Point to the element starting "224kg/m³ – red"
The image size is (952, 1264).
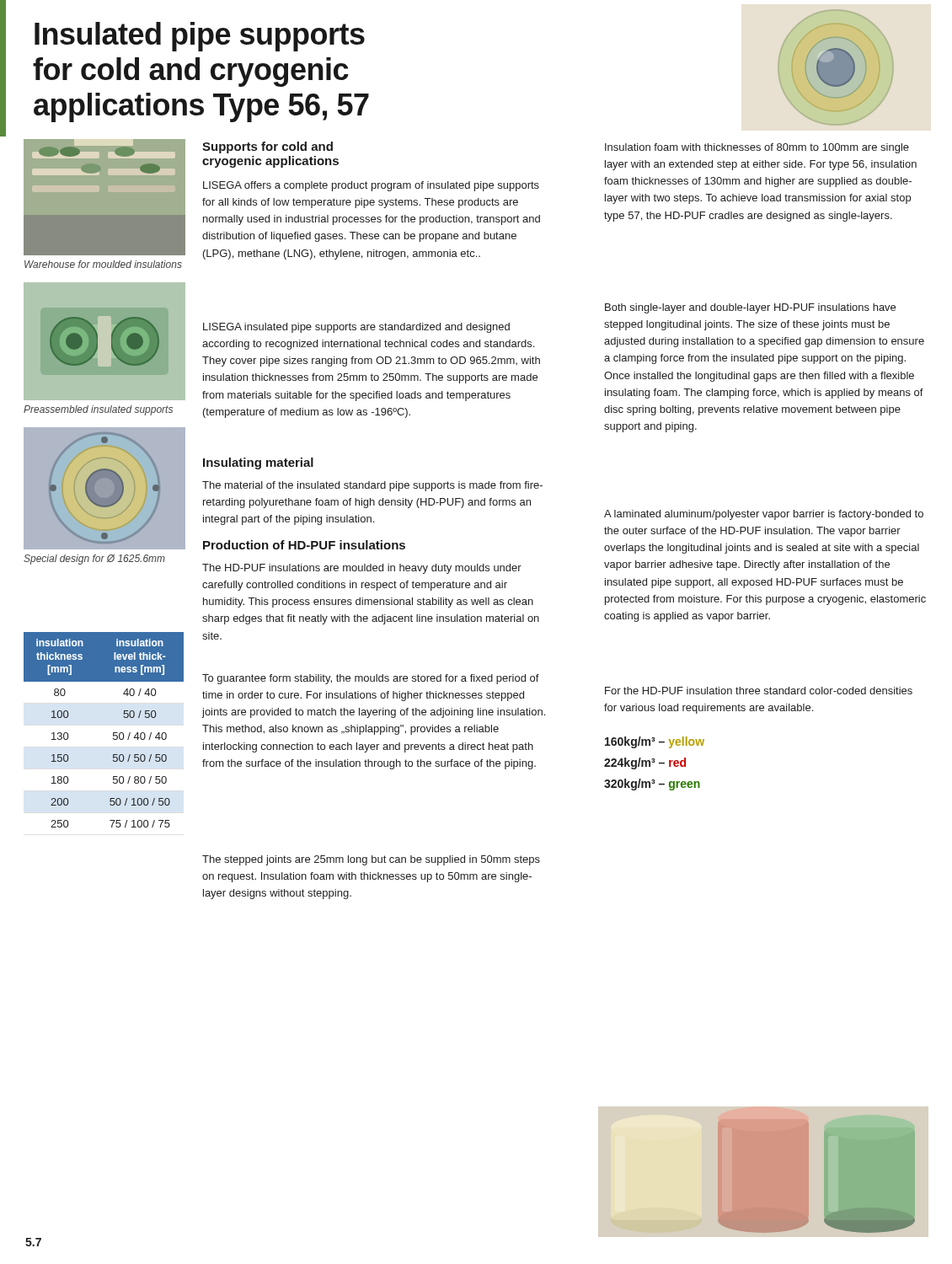645,763
